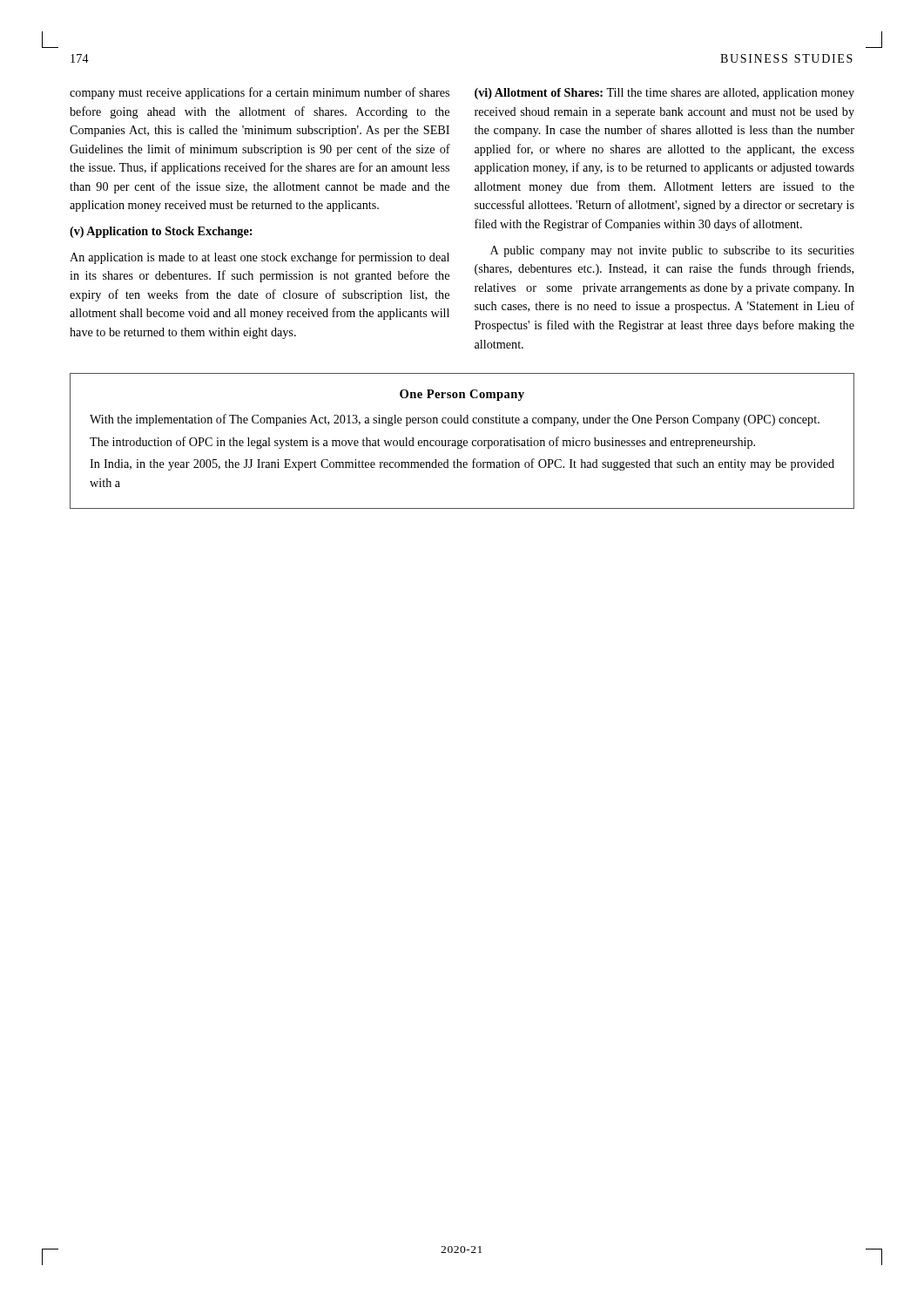Point to the block beginning "An application is"

260,295
